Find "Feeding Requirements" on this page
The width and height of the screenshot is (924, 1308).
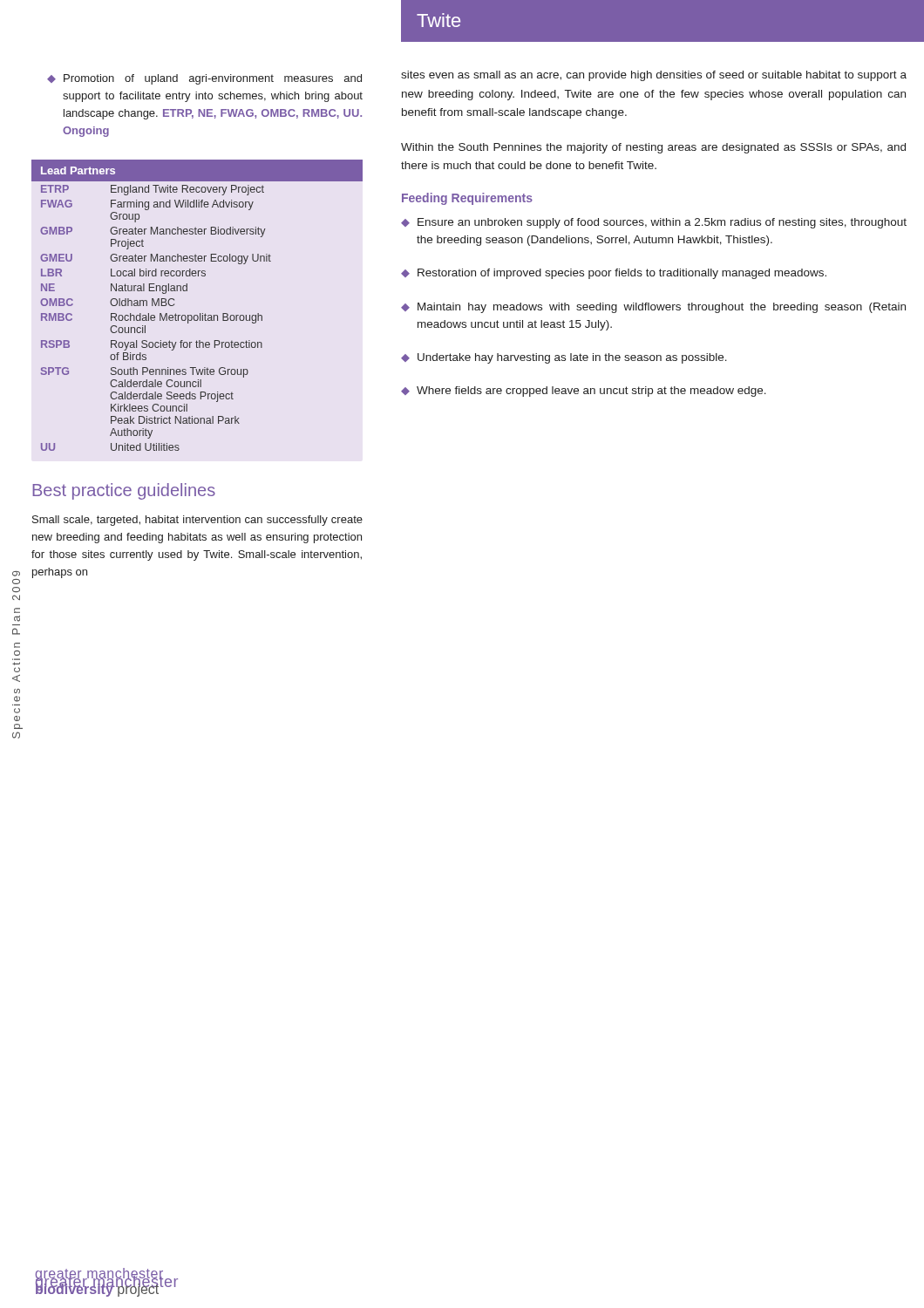coord(467,198)
